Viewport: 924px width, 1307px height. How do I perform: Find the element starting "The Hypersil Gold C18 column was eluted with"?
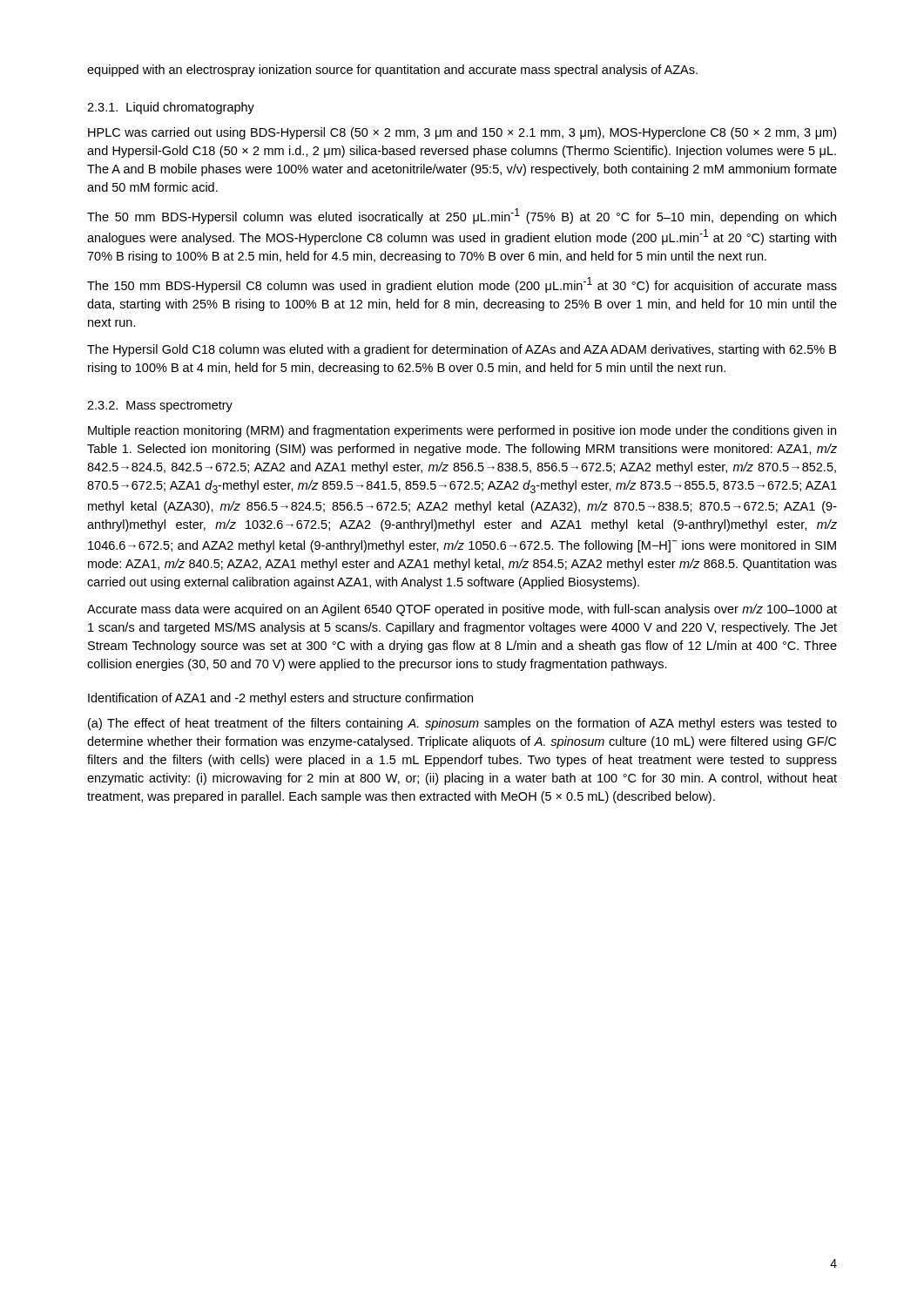(462, 358)
